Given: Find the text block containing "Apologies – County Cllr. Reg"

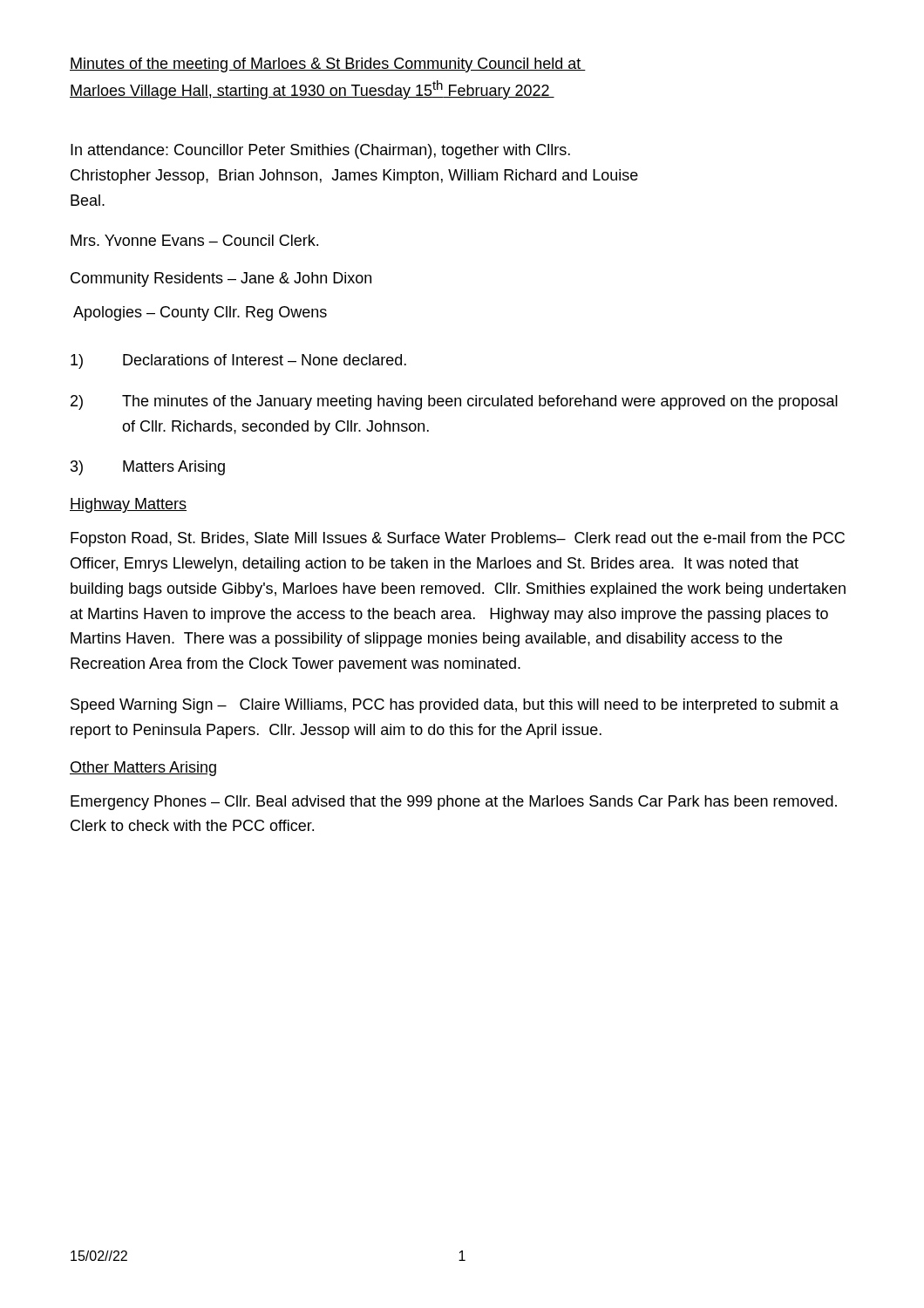Looking at the screenshot, I should 198,312.
